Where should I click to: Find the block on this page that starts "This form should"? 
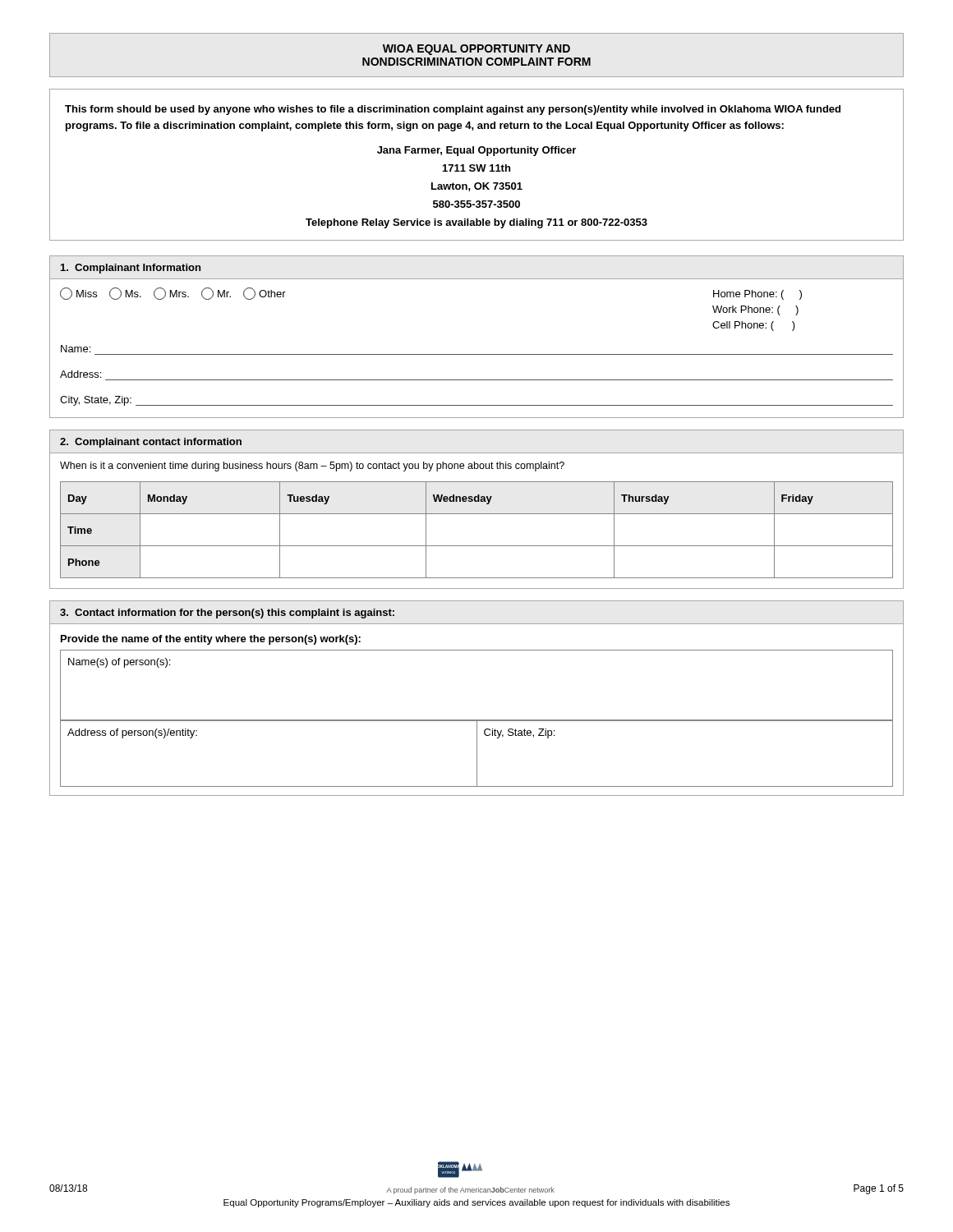pos(476,167)
